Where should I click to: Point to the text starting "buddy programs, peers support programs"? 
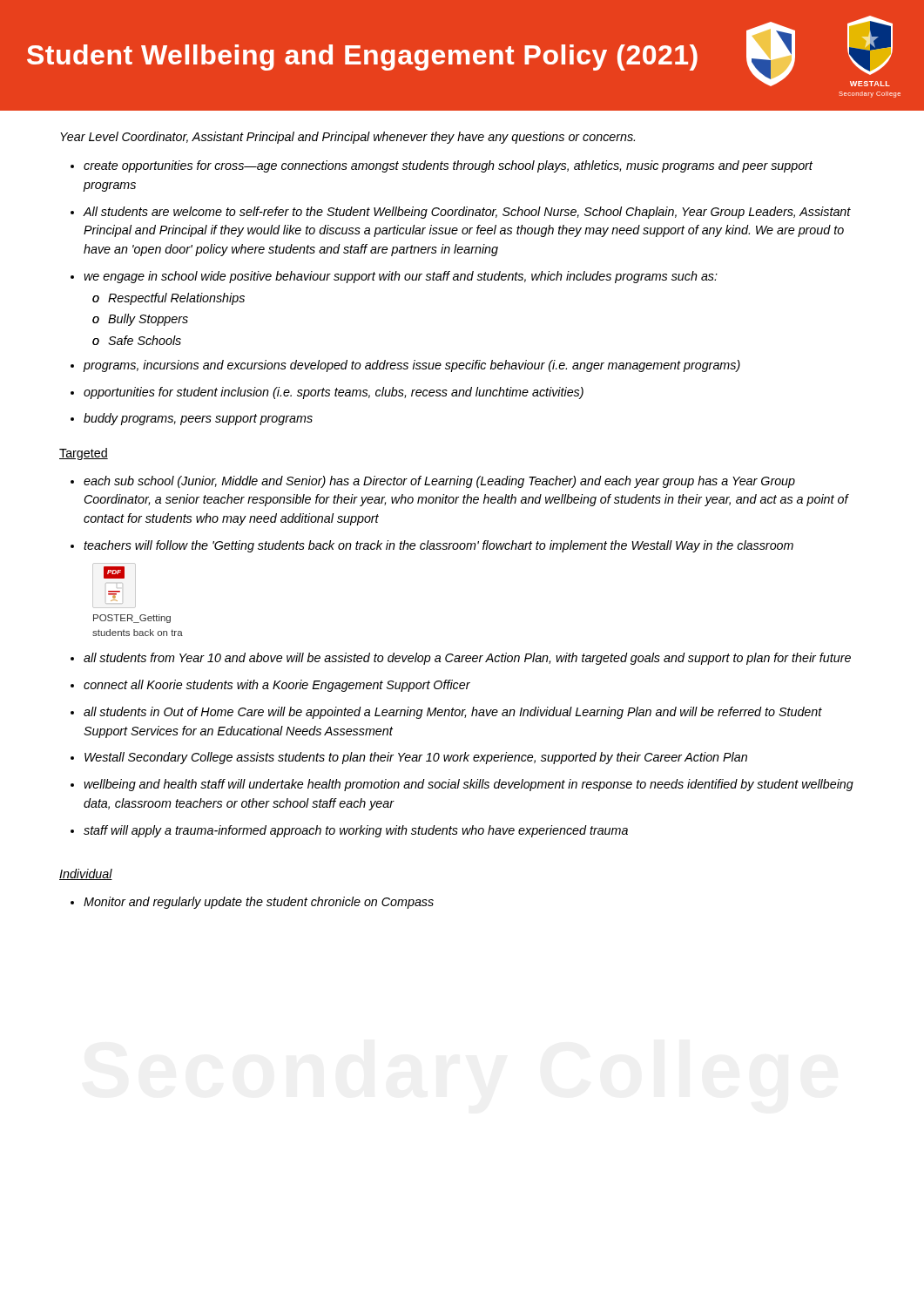[x=198, y=418]
